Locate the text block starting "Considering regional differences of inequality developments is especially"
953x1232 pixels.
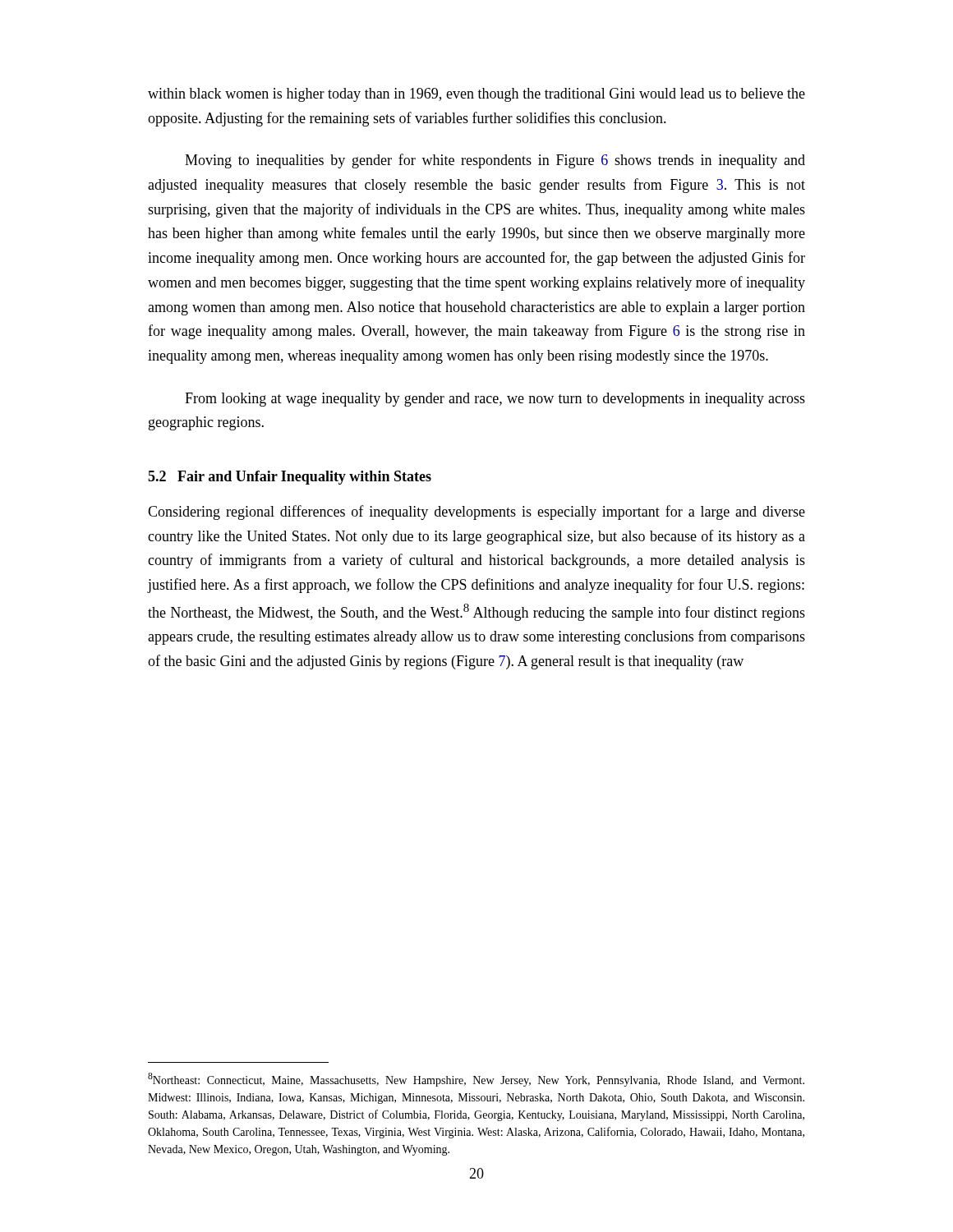(x=476, y=587)
